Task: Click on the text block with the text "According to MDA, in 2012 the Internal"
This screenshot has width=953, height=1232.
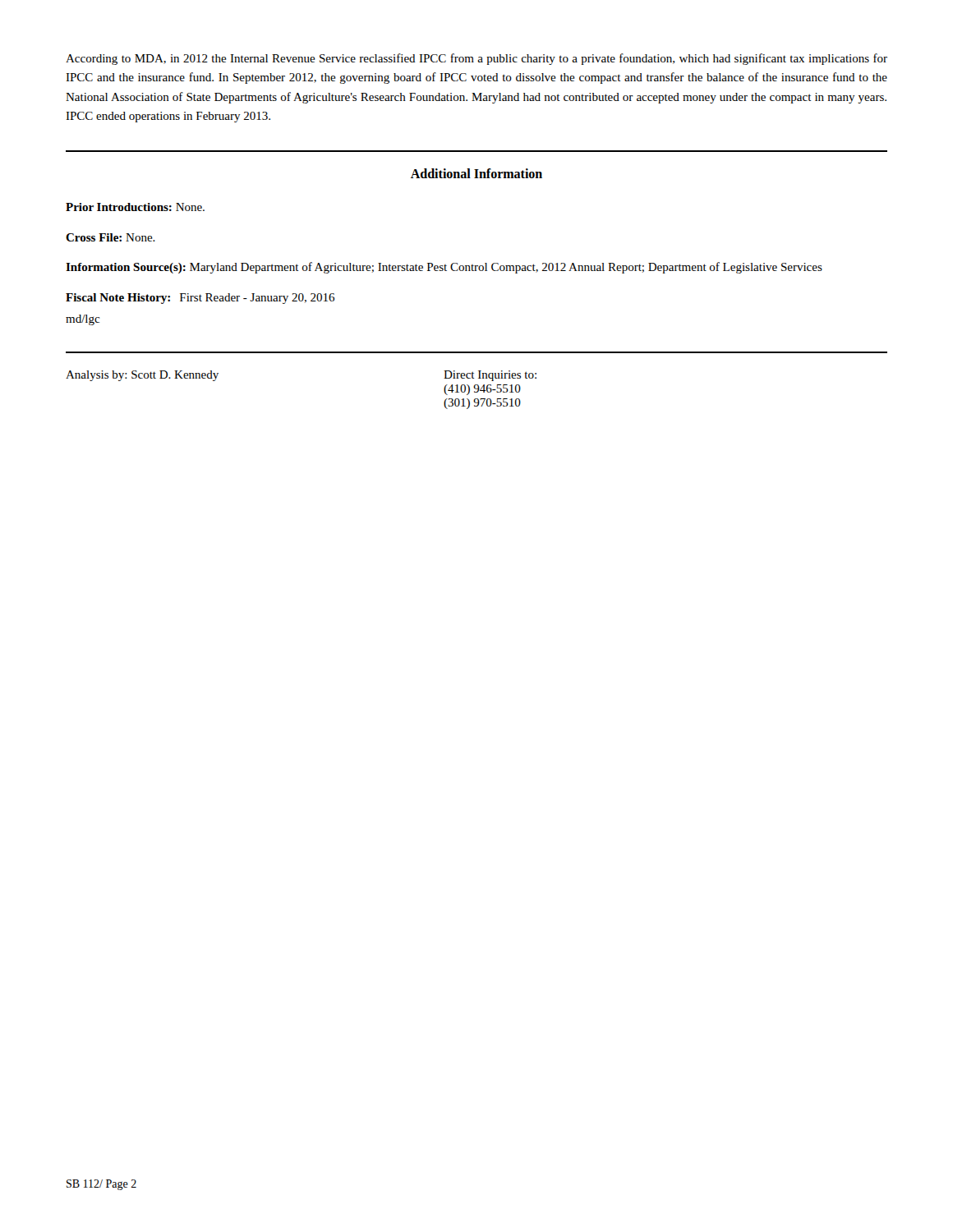Action: (476, 87)
